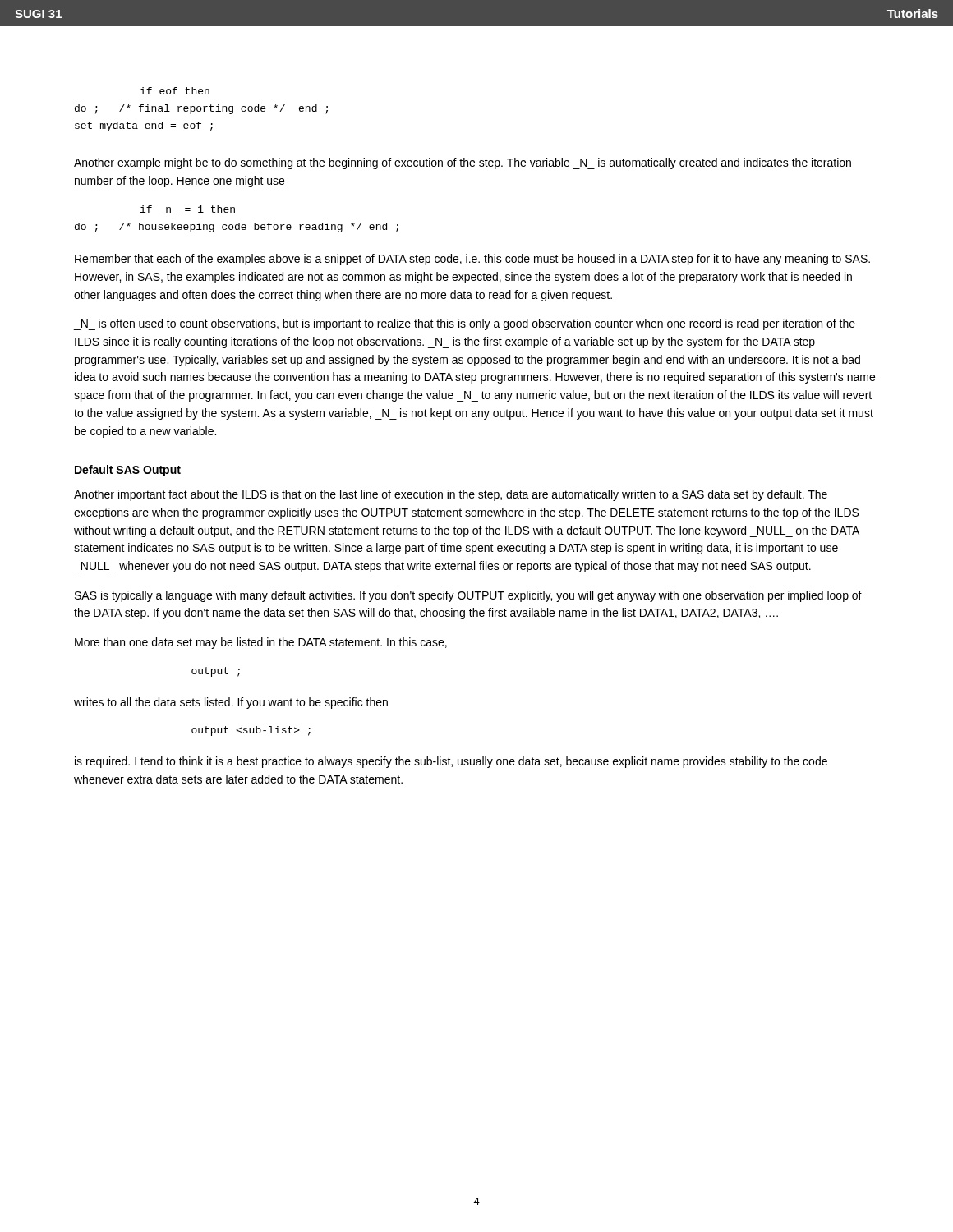
Task: Navigate to the element starting "SAS is typically a language with"
Action: tap(468, 604)
